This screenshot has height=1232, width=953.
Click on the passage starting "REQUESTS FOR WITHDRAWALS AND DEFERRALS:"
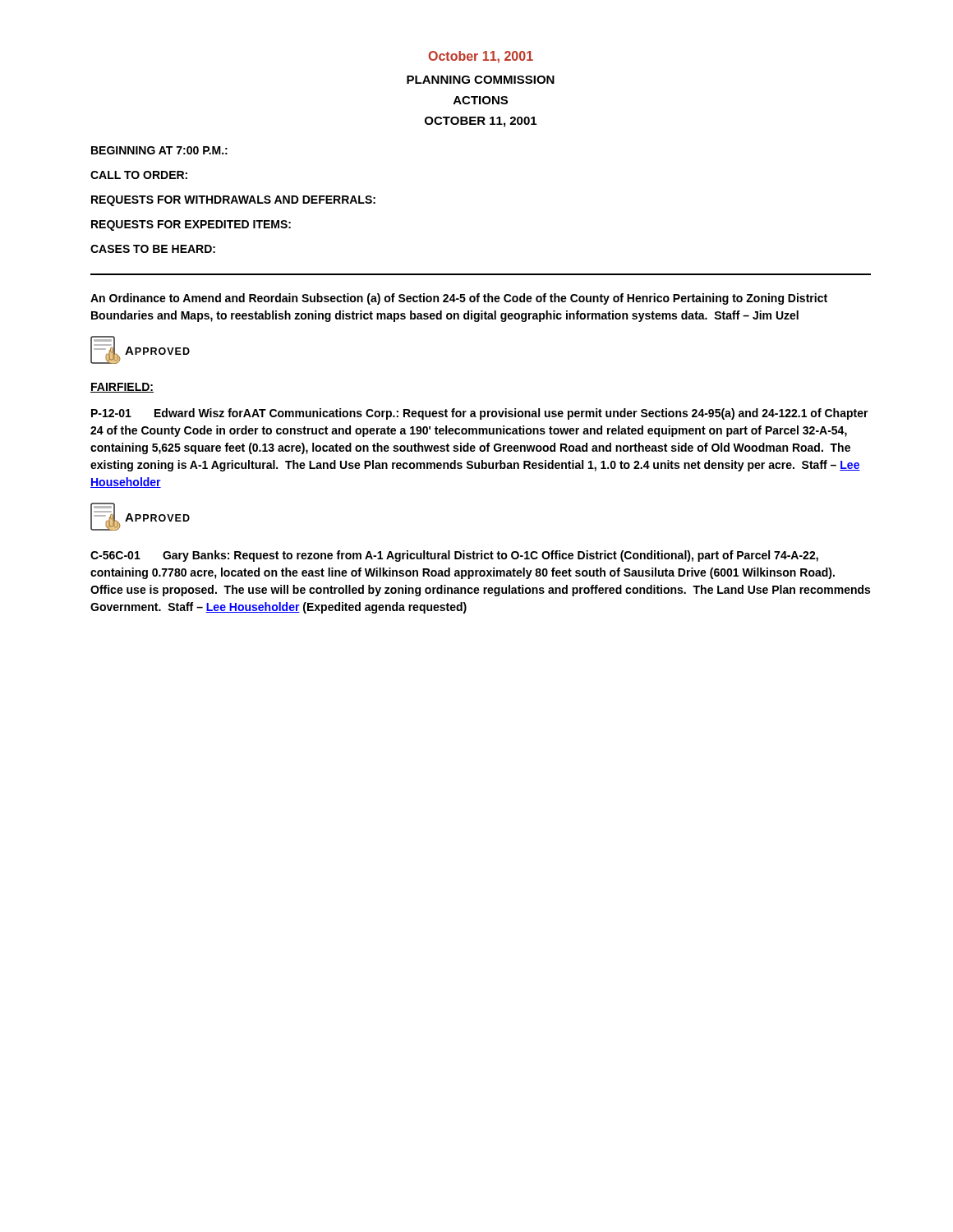tap(233, 200)
